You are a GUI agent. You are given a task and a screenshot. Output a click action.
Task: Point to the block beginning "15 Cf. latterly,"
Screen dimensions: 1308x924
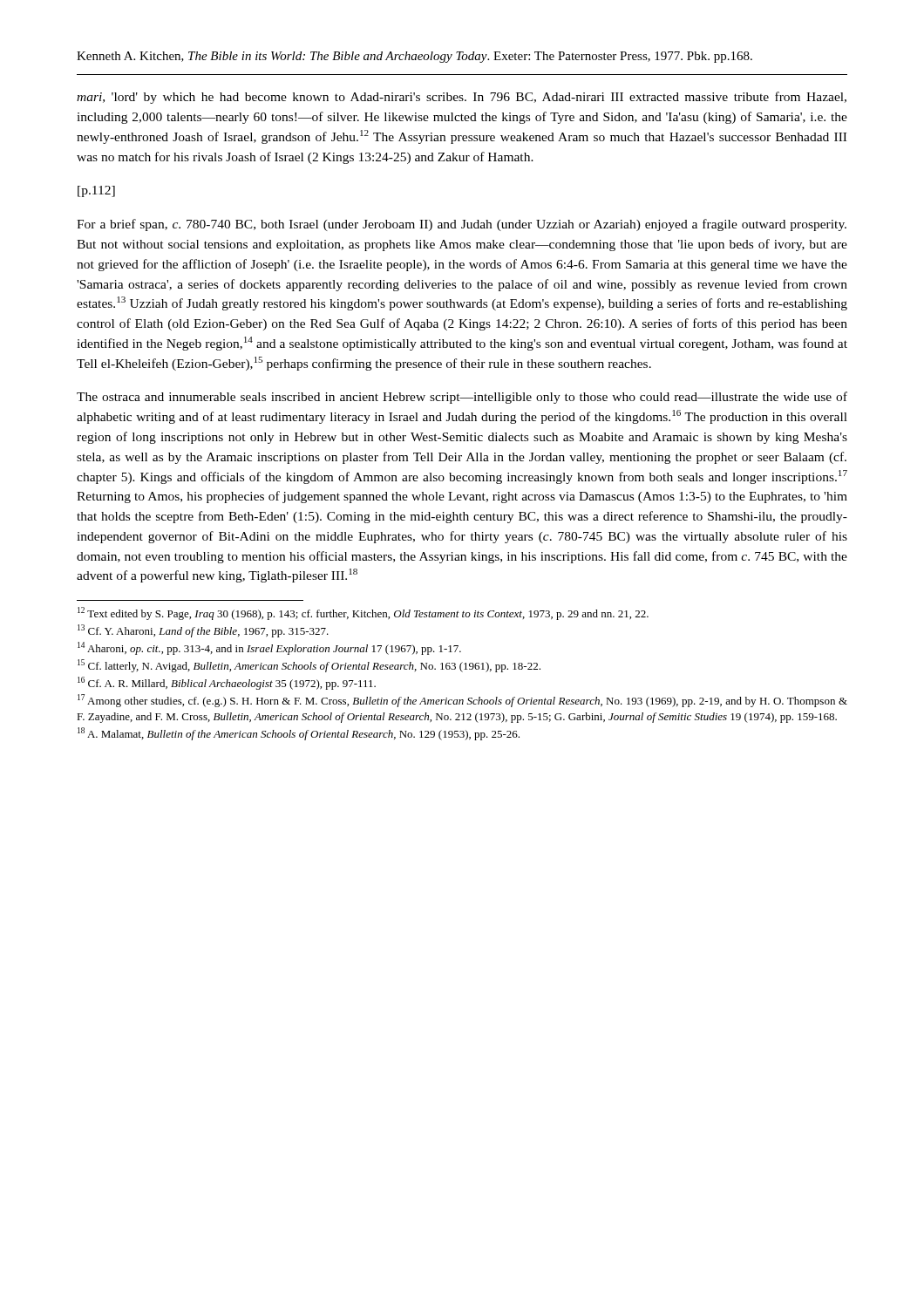coord(309,665)
